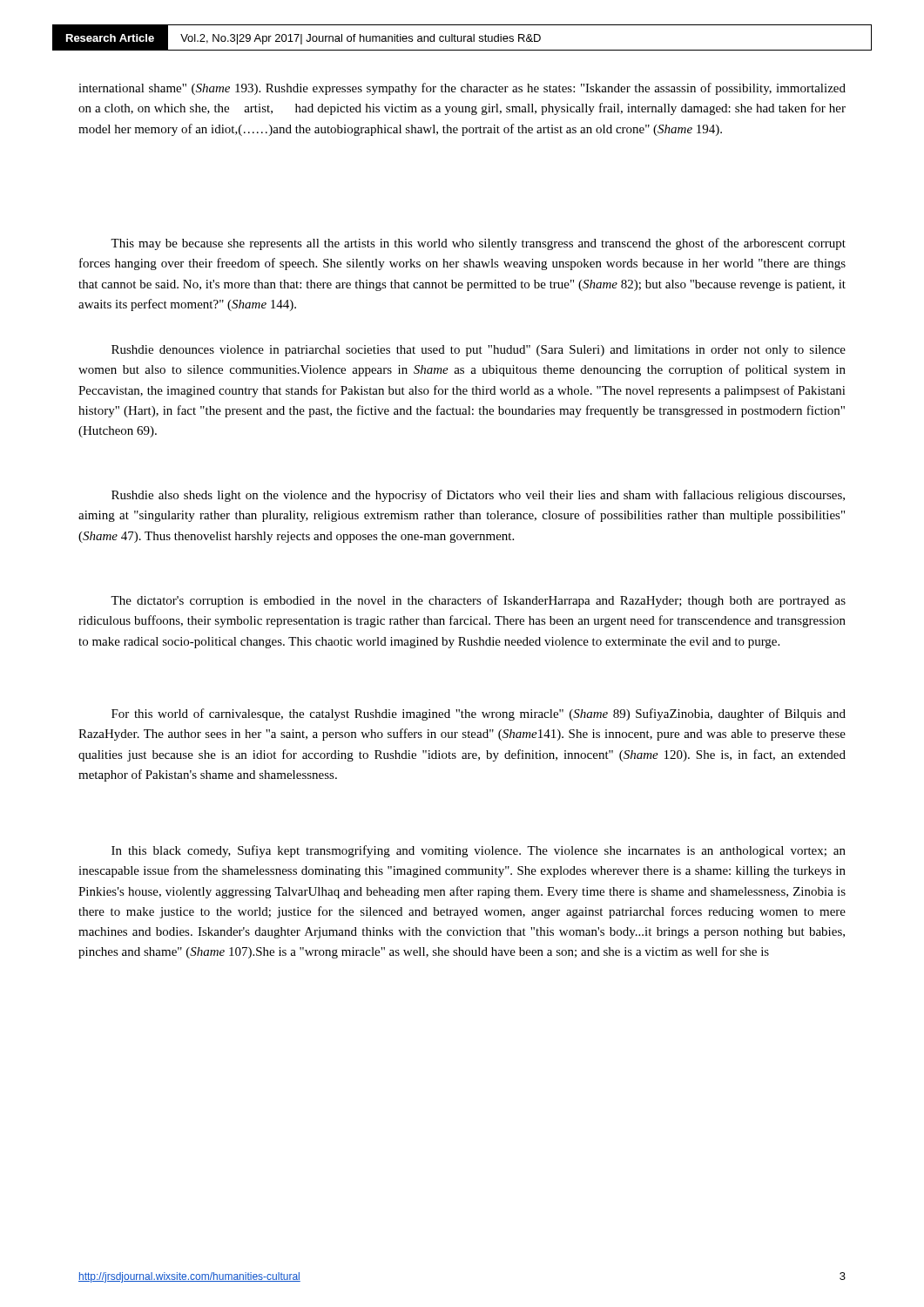Select the passage starting "Rushdie denounces violence in patriarchal societies"
This screenshot has width=924, height=1307.
coord(462,390)
